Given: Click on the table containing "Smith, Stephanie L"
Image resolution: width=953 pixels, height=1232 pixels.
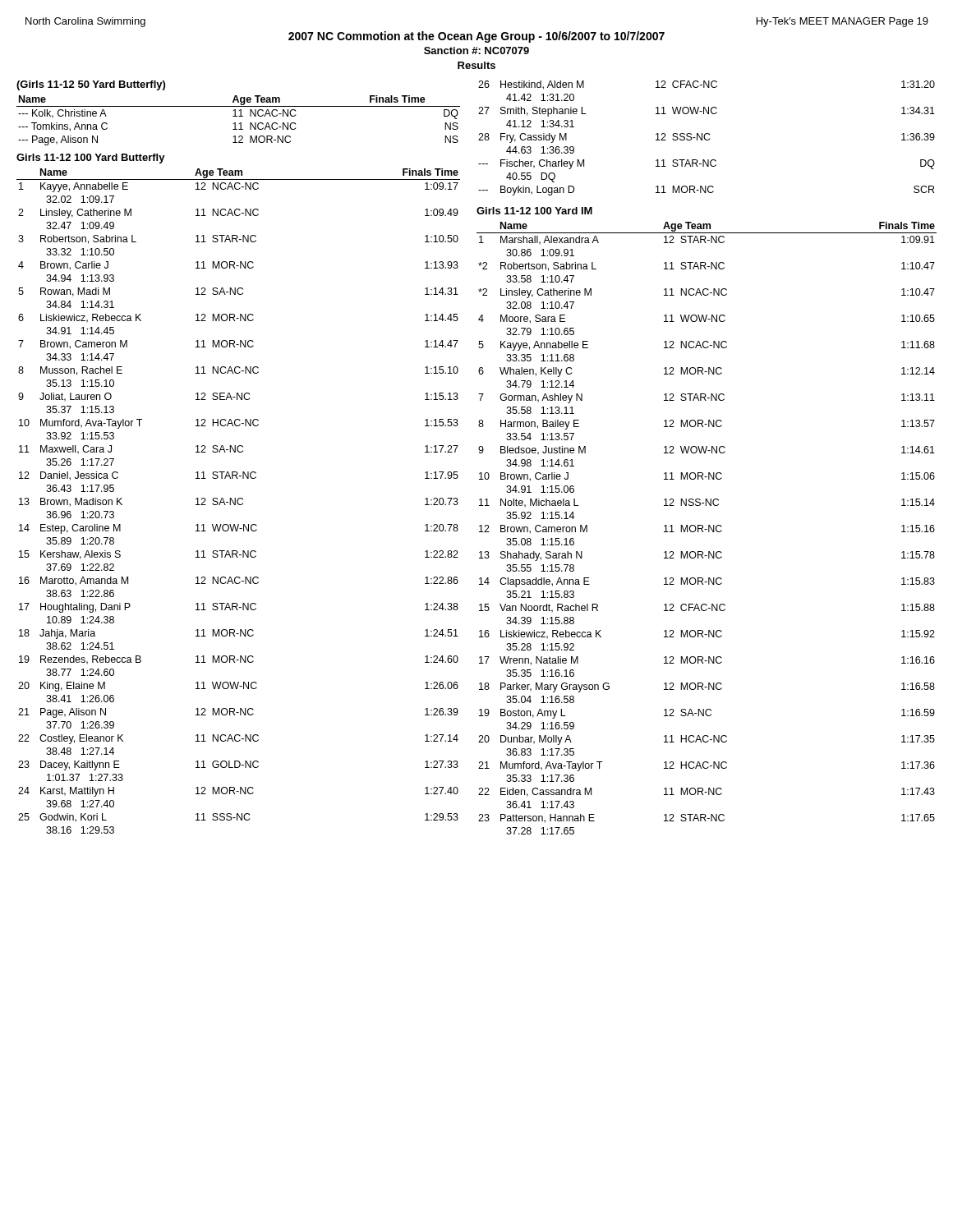Looking at the screenshot, I should tap(707, 137).
